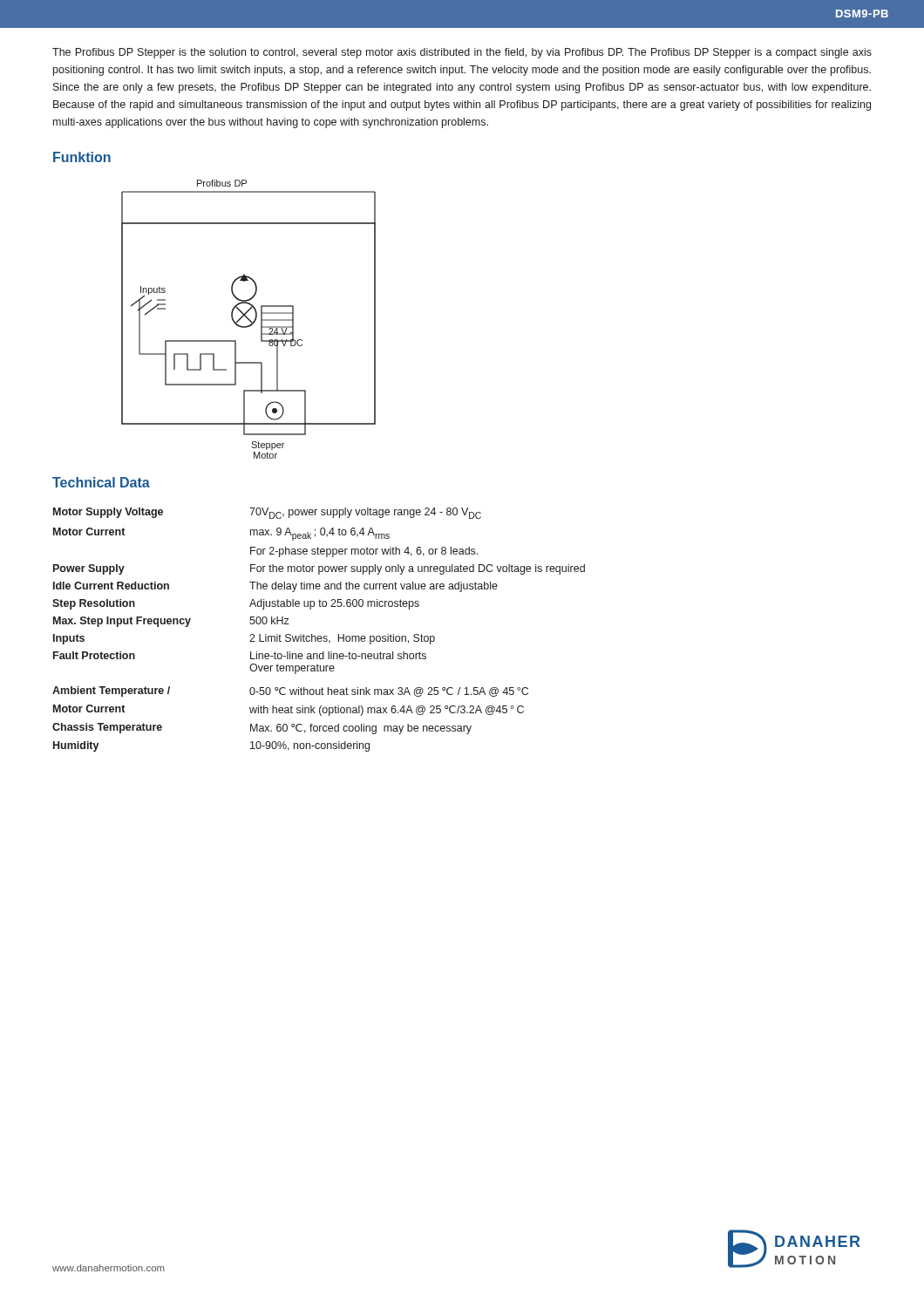Find the block on this page that starts "The Profibus DP Stepper is"
924x1308 pixels.
[462, 87]
